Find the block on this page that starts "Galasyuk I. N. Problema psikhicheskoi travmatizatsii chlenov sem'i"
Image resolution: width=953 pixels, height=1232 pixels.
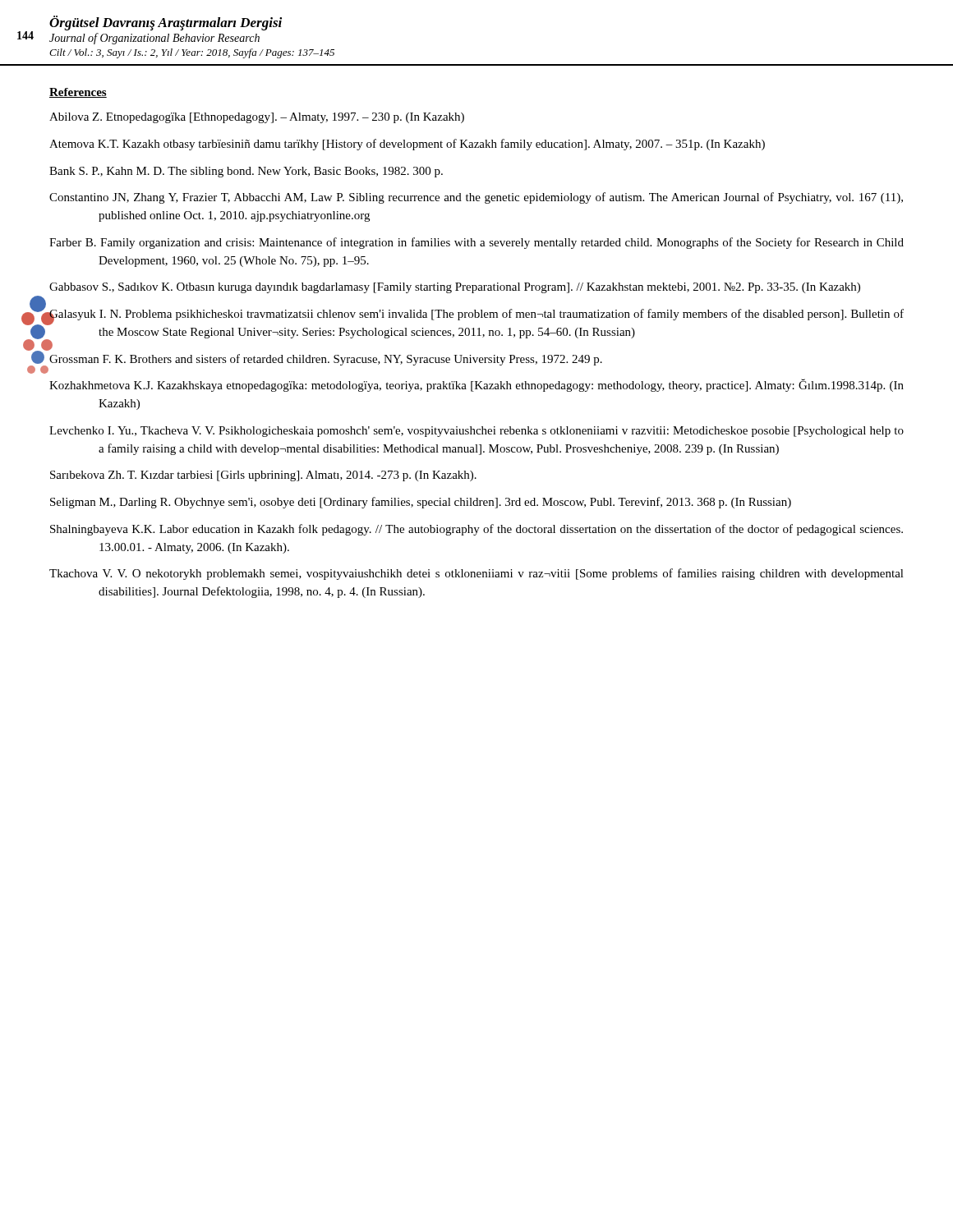476,323
